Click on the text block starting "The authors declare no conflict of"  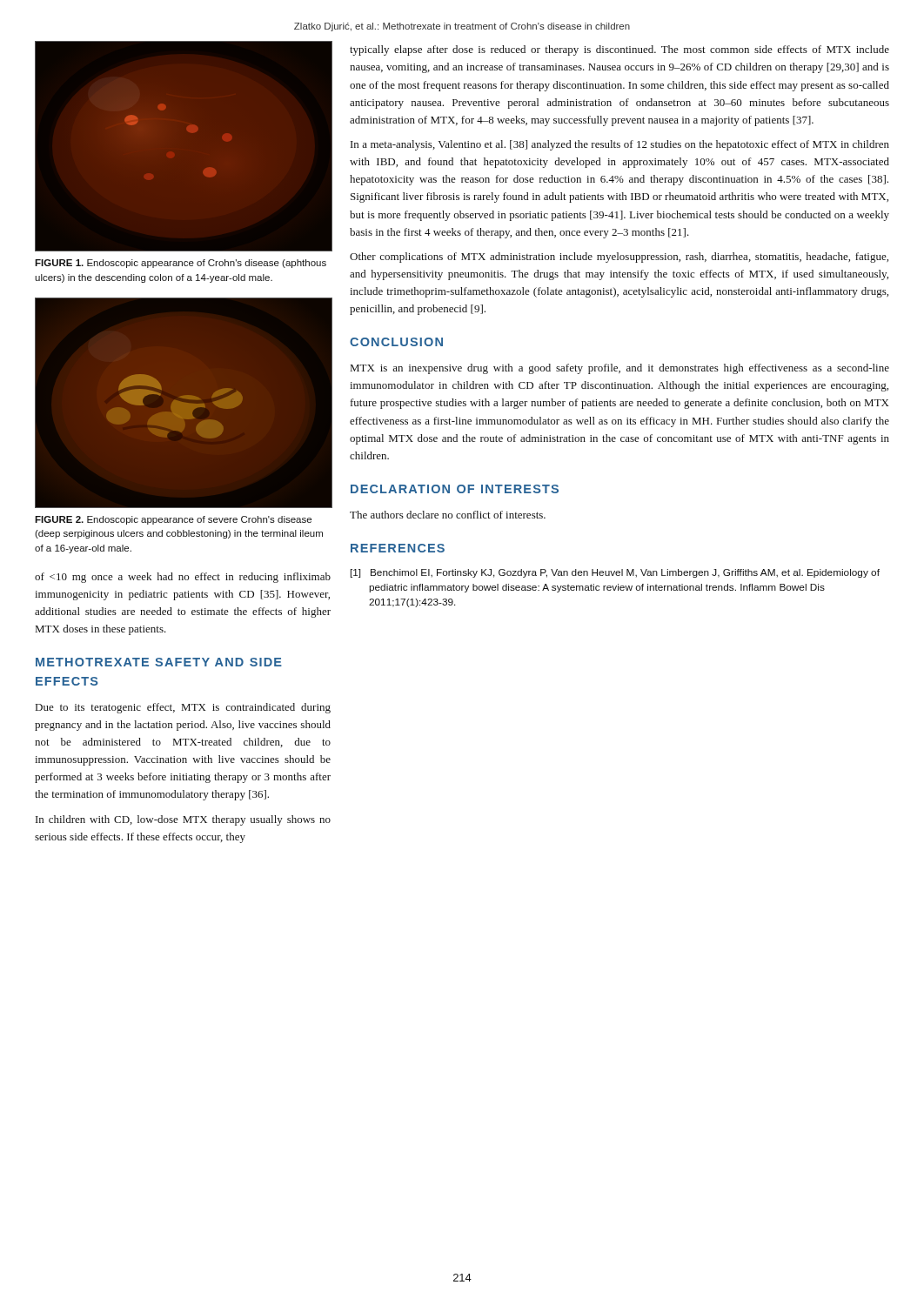pyautogui.click(x=448, y=514)
